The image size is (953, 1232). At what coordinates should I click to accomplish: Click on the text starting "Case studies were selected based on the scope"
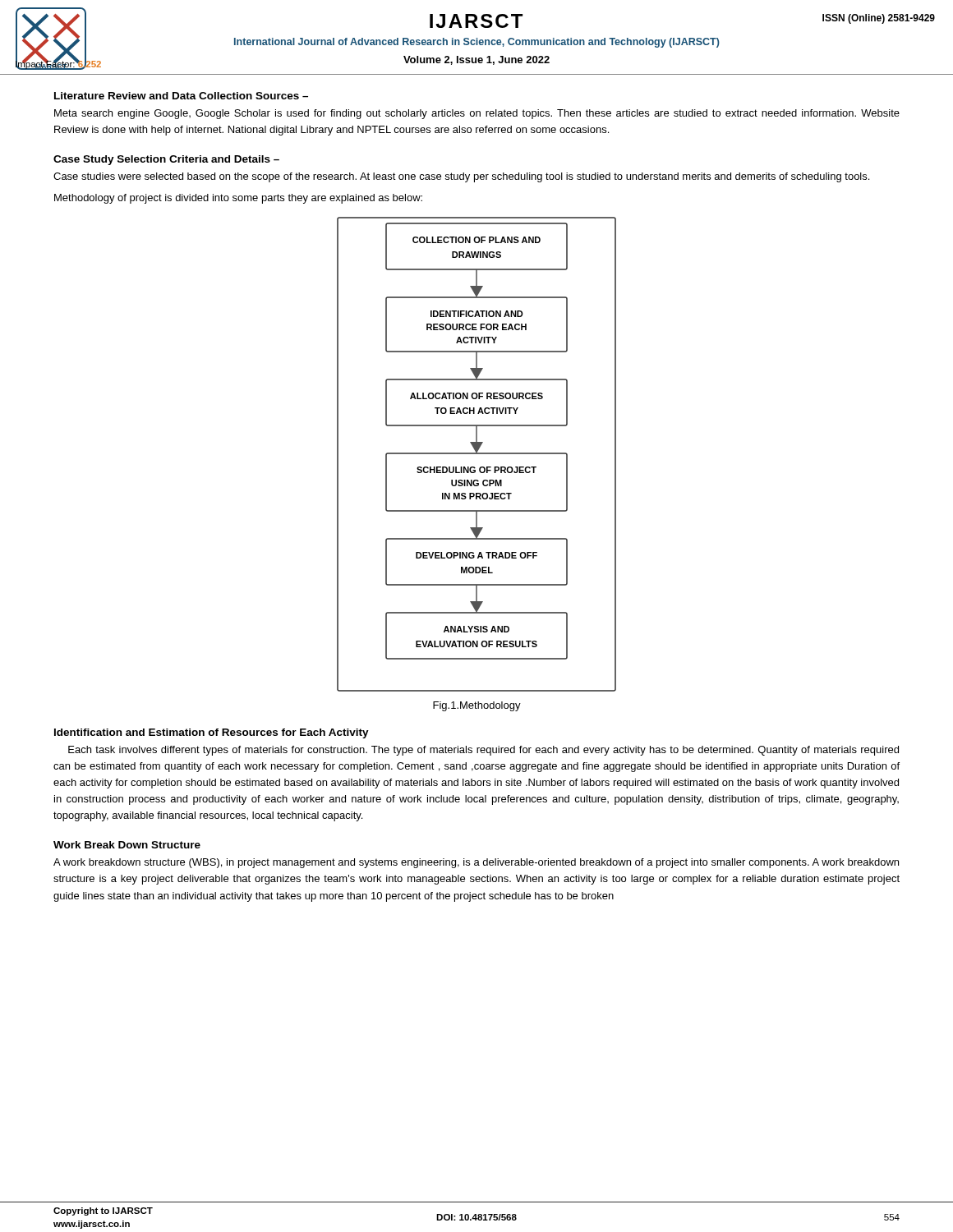(x=462, y=176)
